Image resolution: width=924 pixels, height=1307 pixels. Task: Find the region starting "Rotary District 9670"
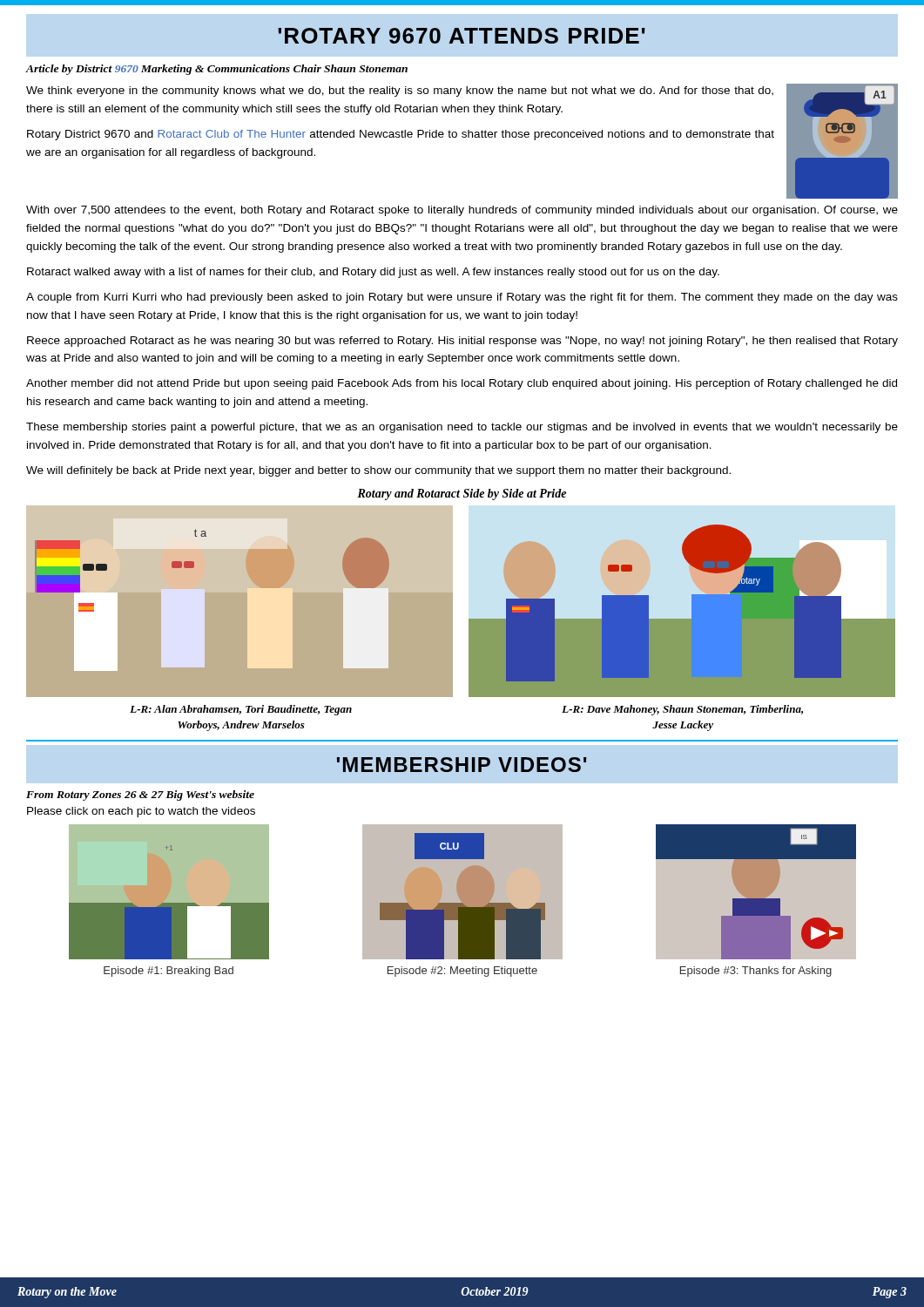(x=400, y=143)
